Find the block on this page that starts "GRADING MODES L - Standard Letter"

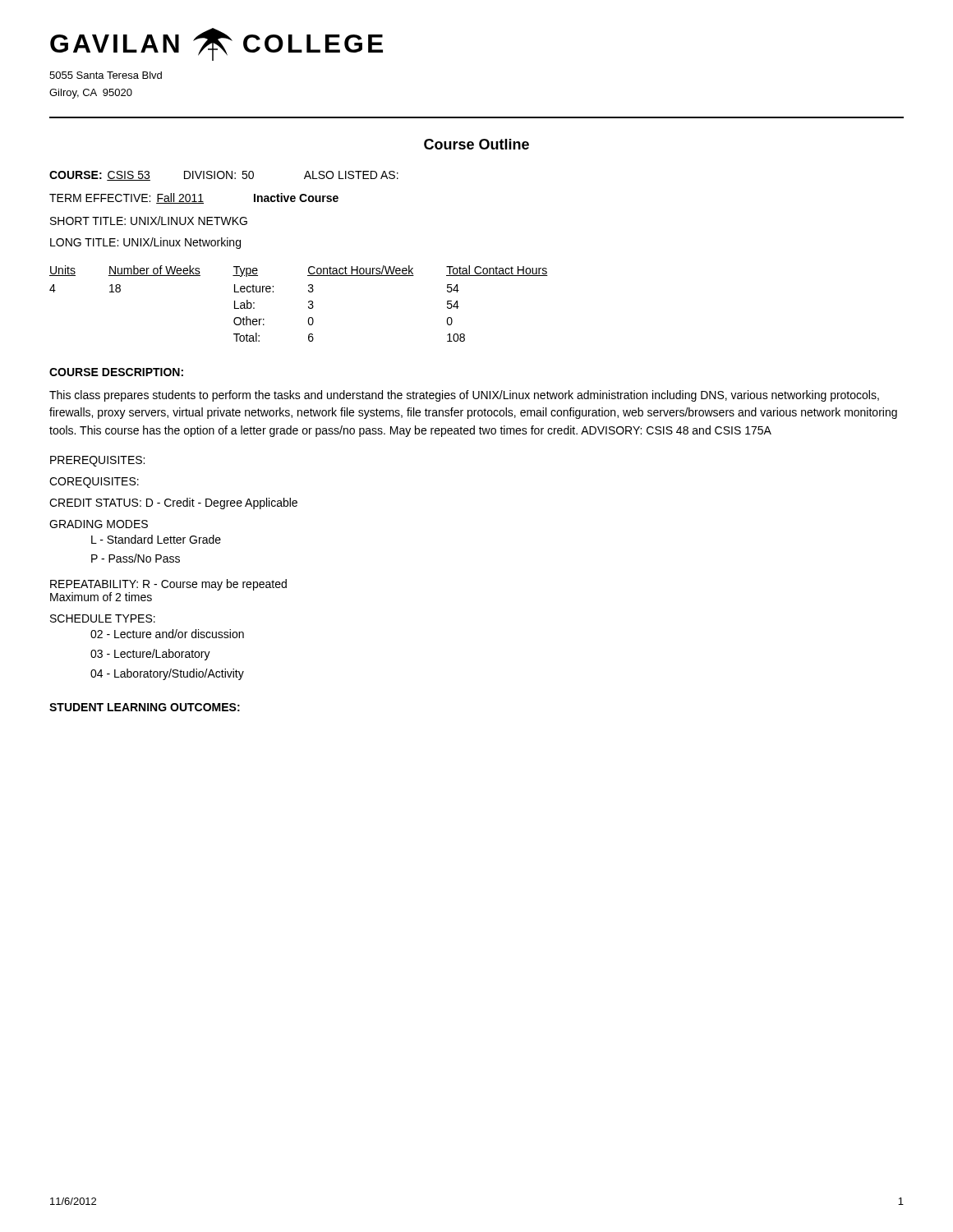tap(99, 524)
